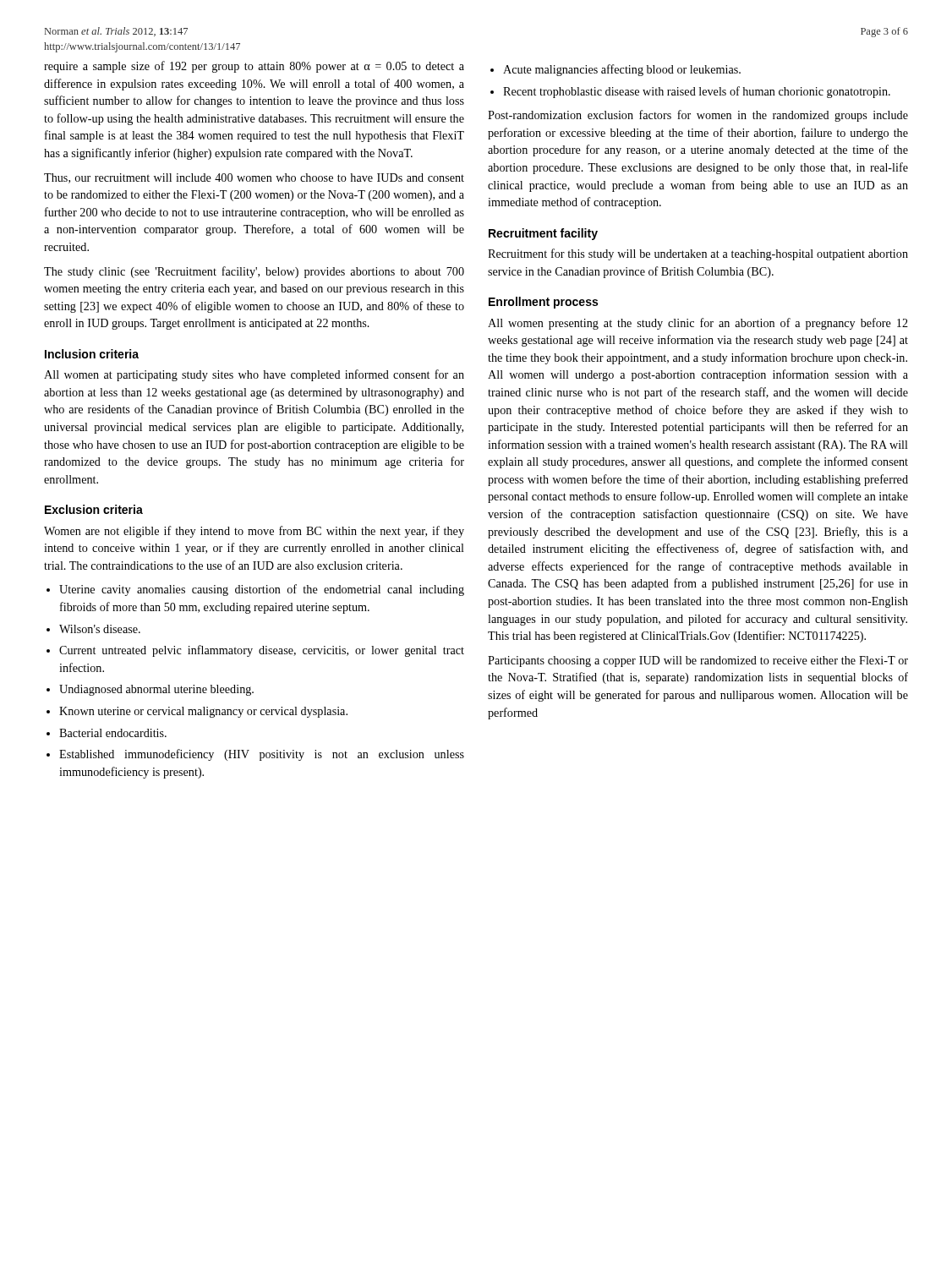This screenshot has width=952, height=1268.
Task: Find the text starting "Acute malignancies affecting blood or leukemias."
Action: (622, 69)
